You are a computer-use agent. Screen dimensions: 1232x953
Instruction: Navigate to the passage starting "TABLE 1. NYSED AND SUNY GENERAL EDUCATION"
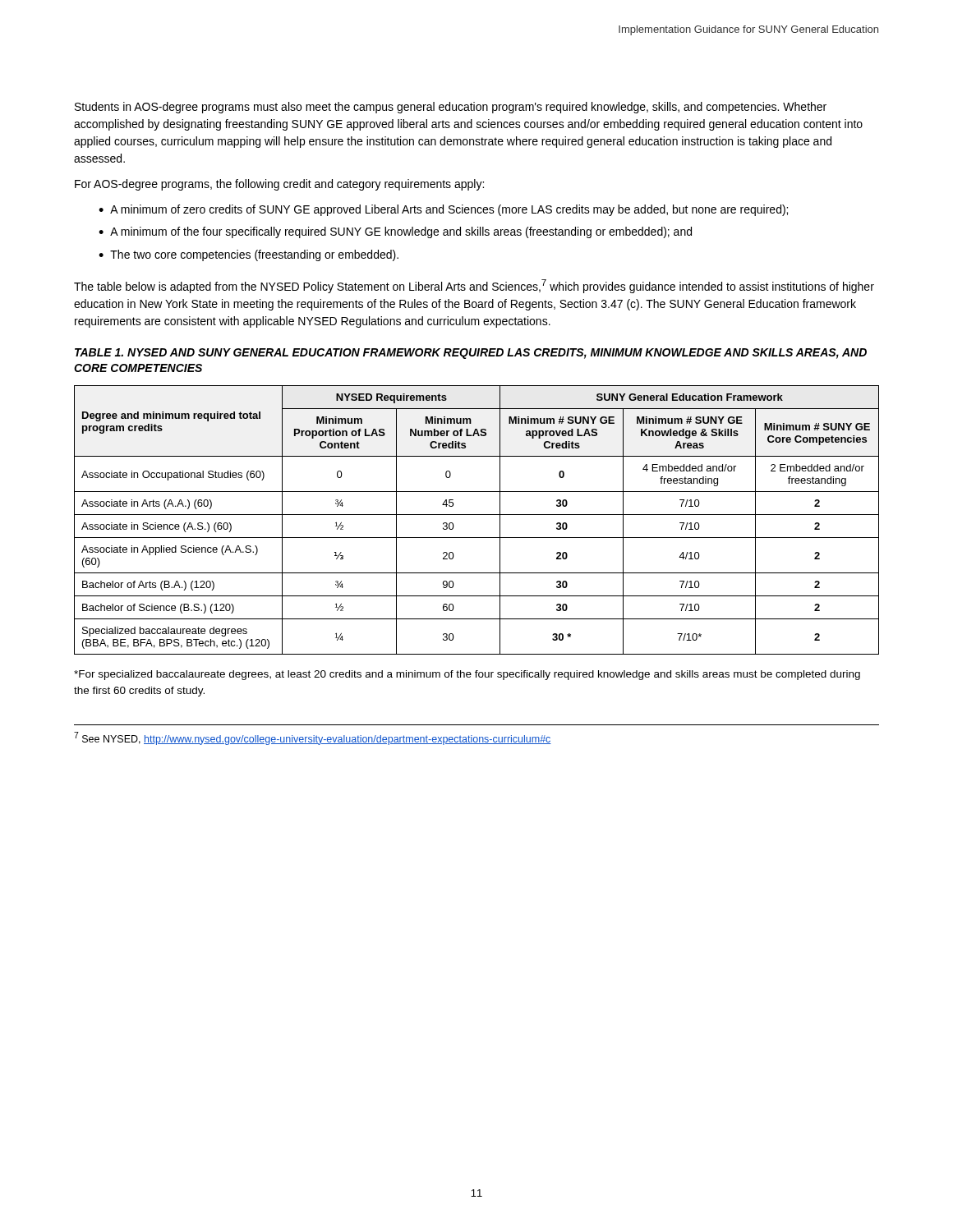point(470,360)
